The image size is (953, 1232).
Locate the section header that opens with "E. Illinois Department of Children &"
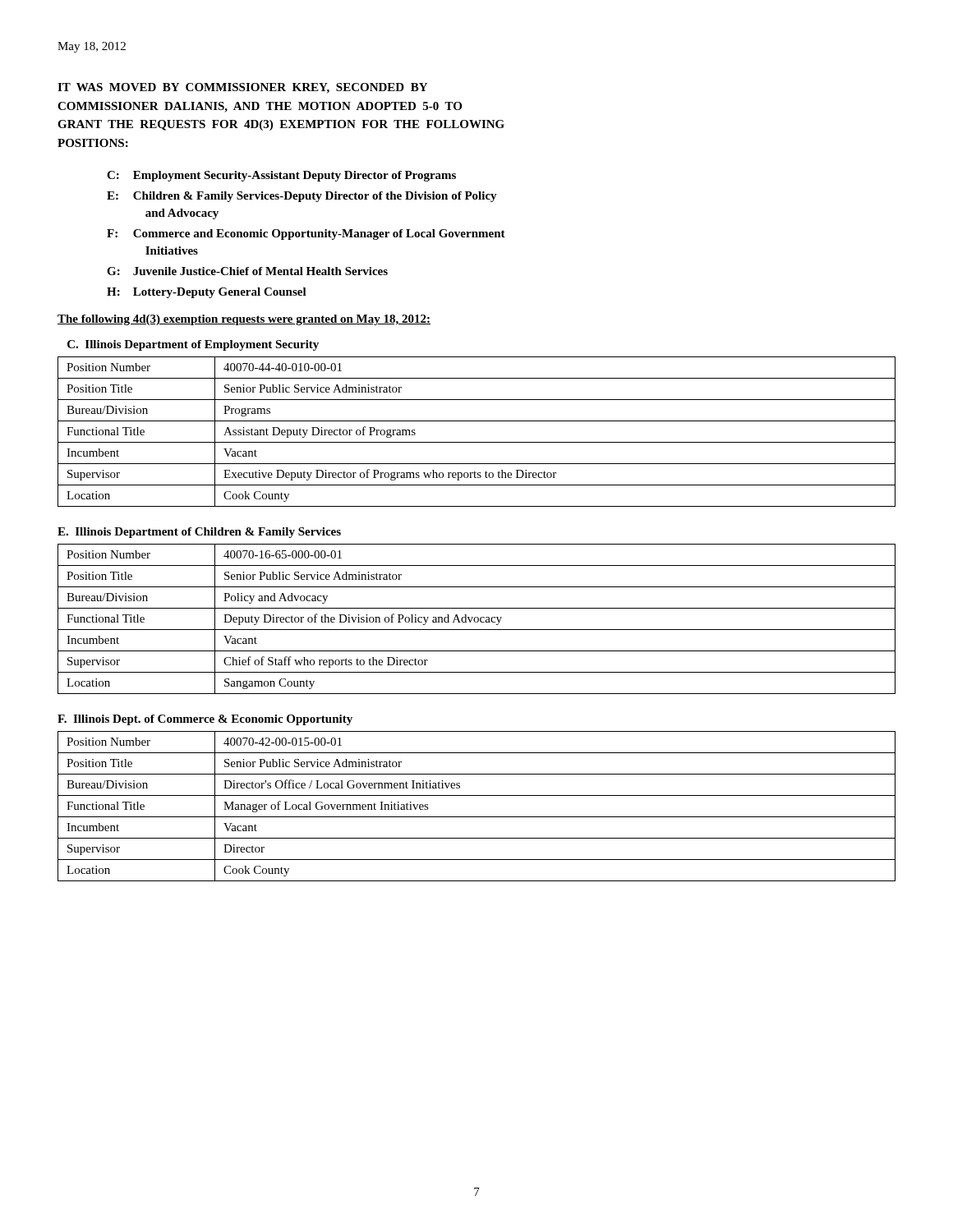click(199, 531)
